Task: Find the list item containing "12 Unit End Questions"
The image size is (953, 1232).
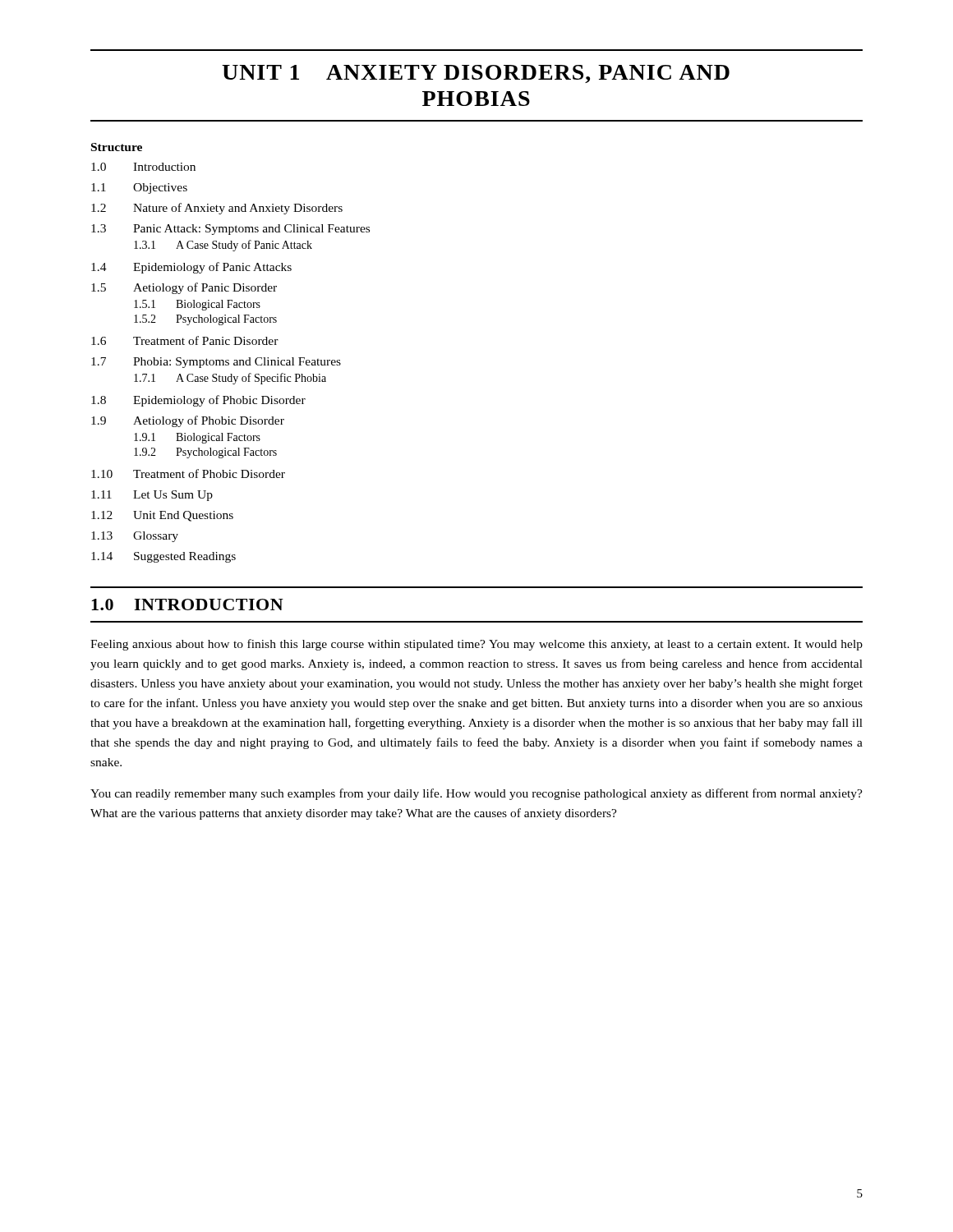Action: (162, 516)
